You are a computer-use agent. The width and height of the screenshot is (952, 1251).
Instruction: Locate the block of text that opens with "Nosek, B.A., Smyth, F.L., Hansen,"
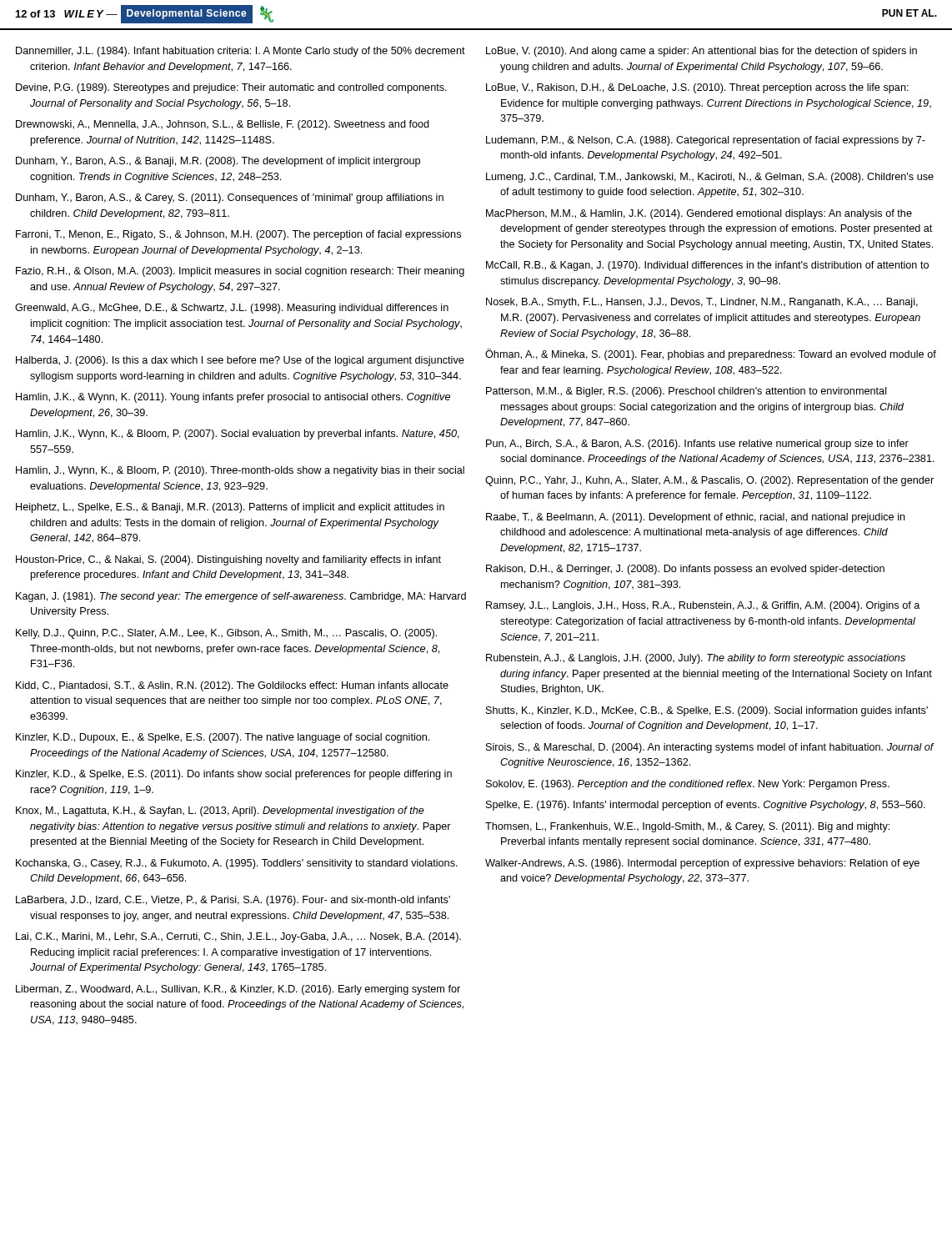click(x=703, y=318)
